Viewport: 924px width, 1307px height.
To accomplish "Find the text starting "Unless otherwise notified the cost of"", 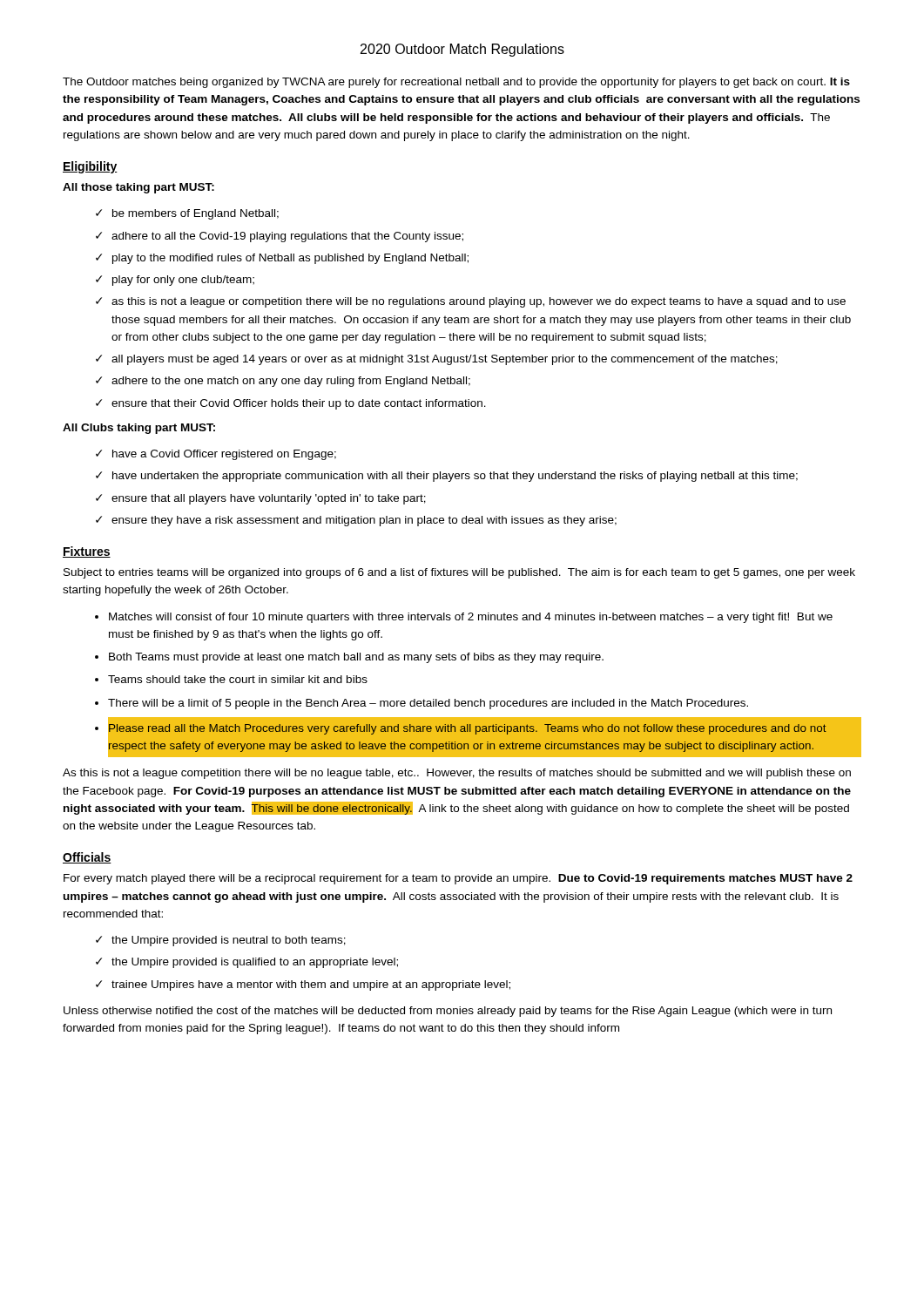I will [x=448, y=1019].
